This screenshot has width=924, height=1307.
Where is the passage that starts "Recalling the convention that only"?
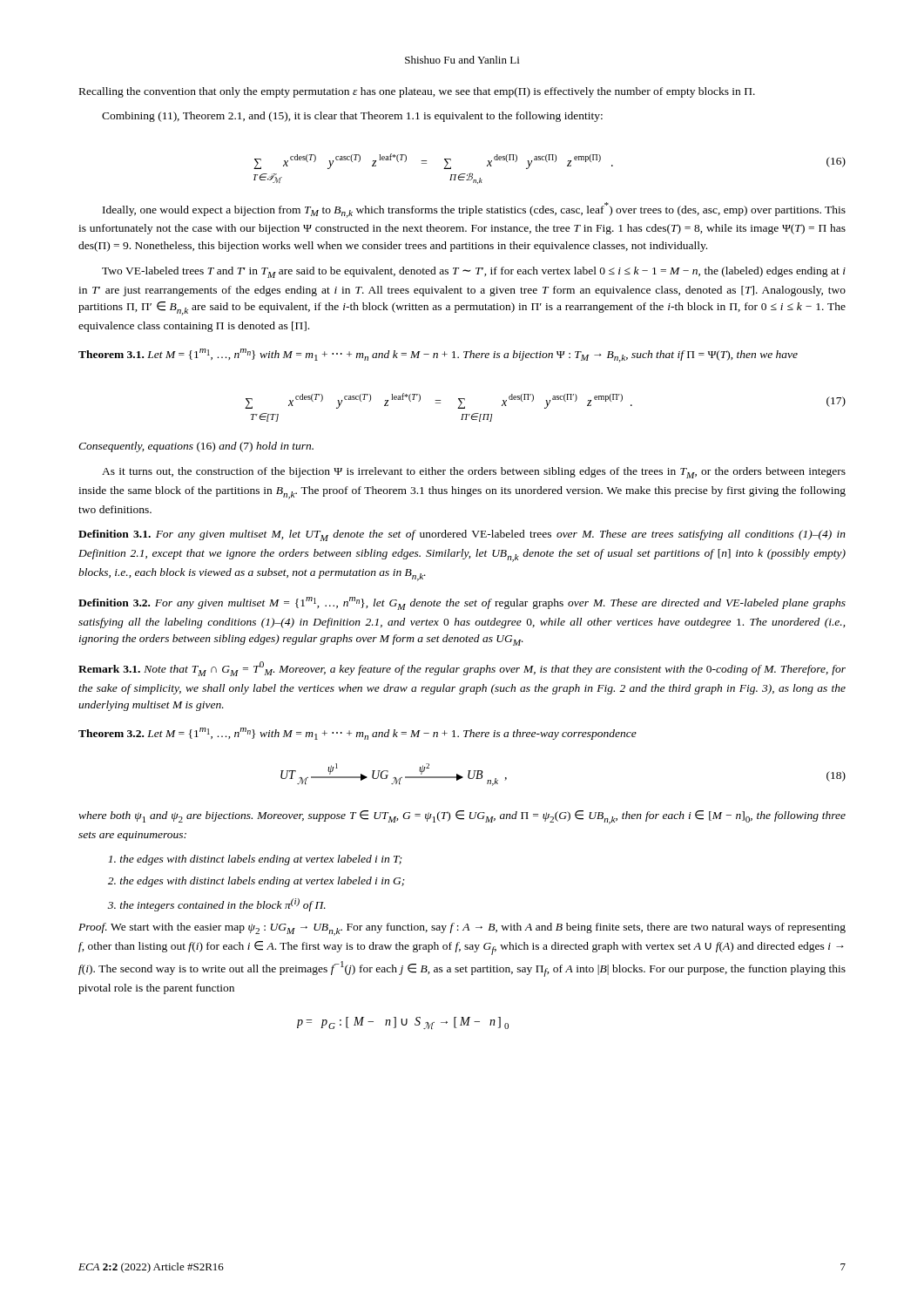pyautogui.click(x=462, y=91)
